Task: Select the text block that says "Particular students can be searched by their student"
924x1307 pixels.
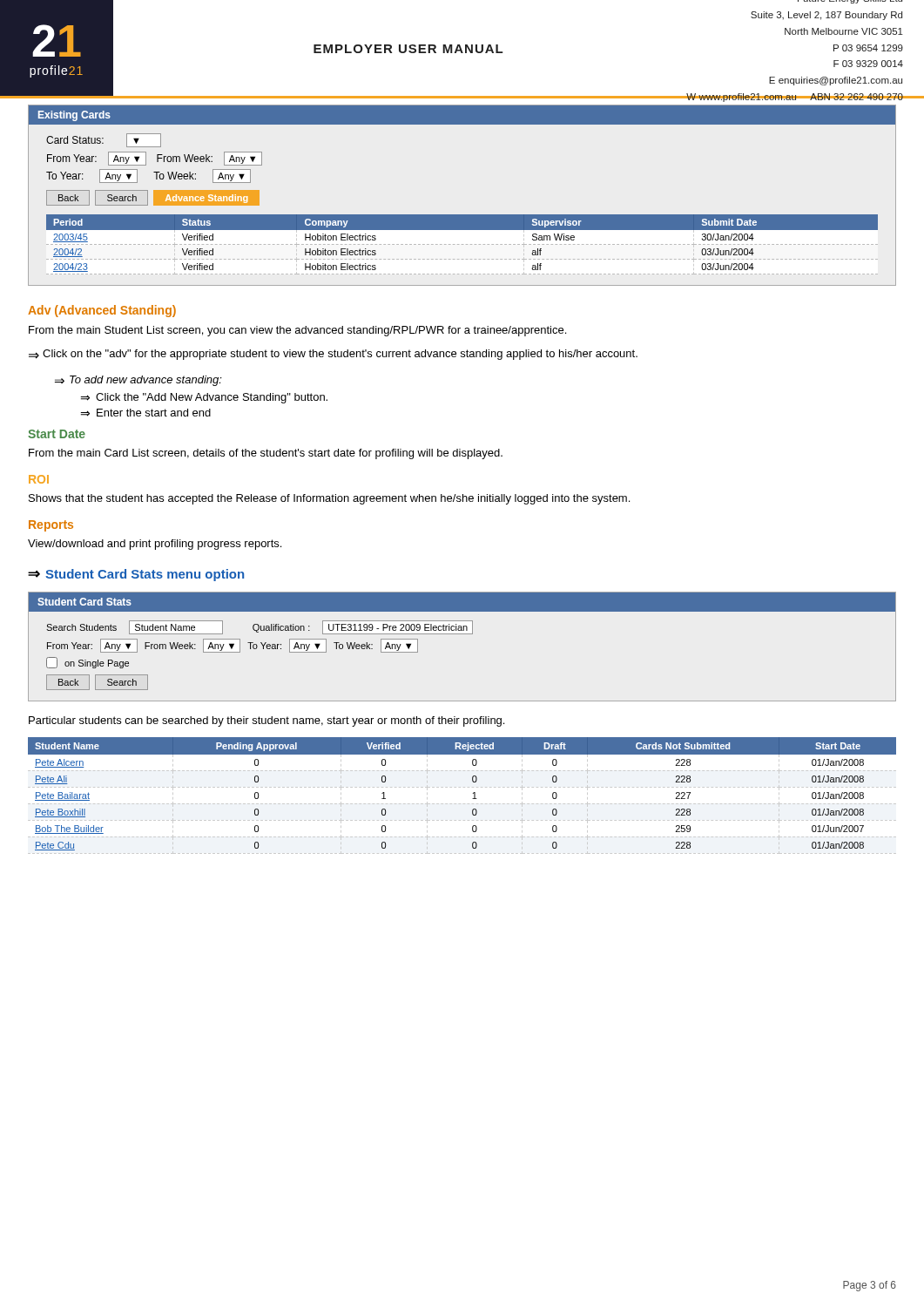Action: click(267, 720)
